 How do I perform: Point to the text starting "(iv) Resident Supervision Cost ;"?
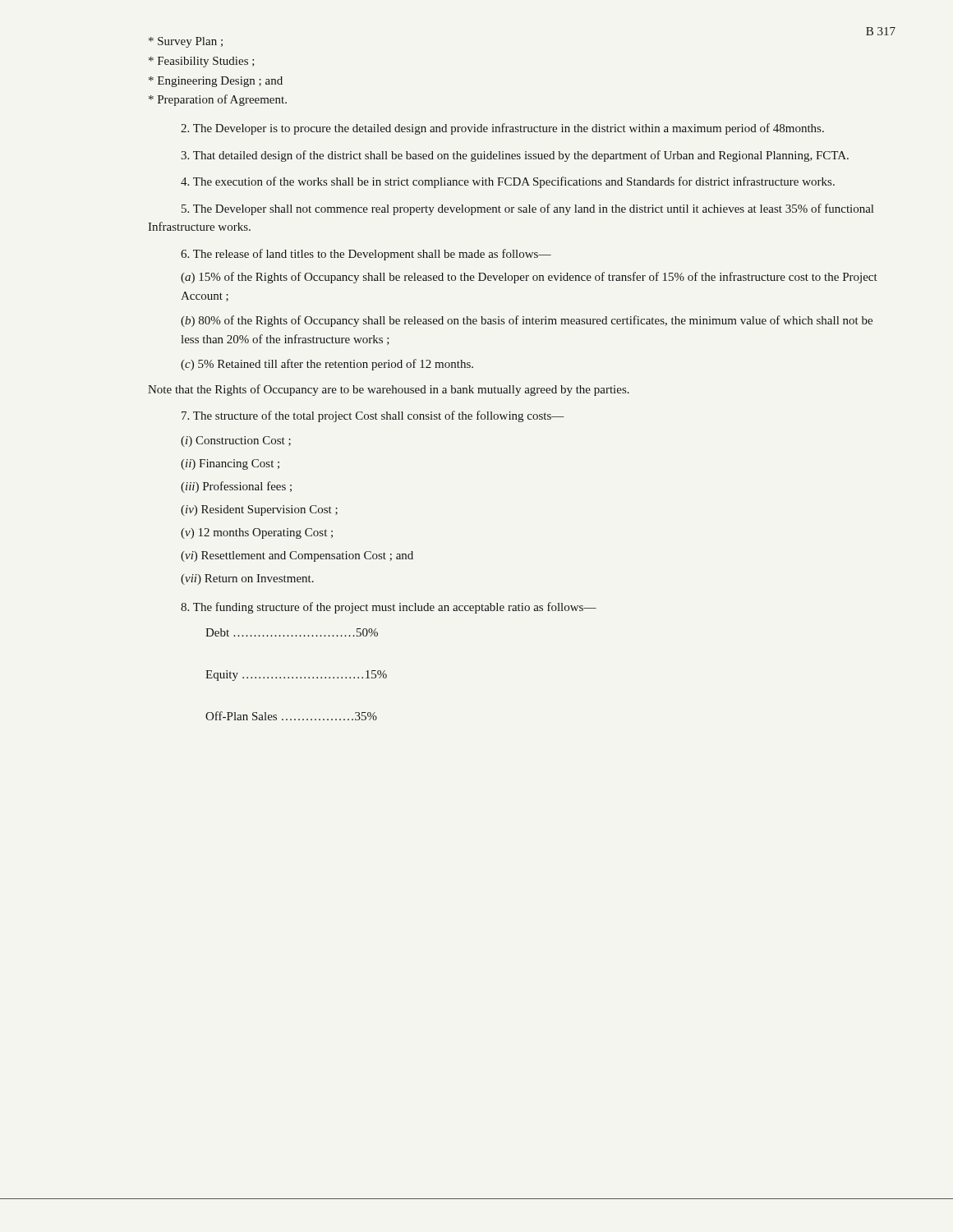click(x=260, y=509)
